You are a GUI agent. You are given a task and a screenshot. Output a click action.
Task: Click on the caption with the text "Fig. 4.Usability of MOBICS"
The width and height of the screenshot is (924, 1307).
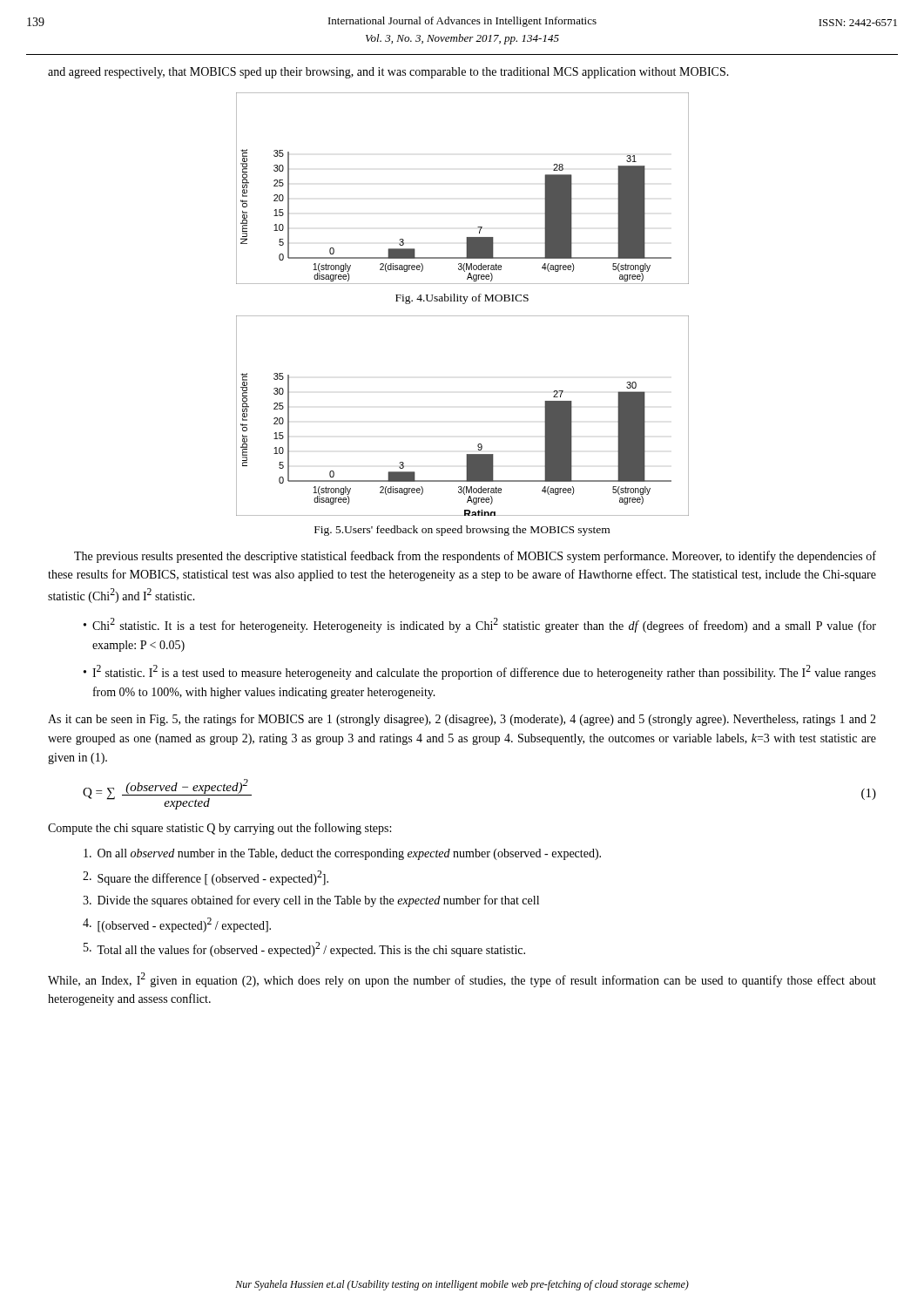[462, 297]
